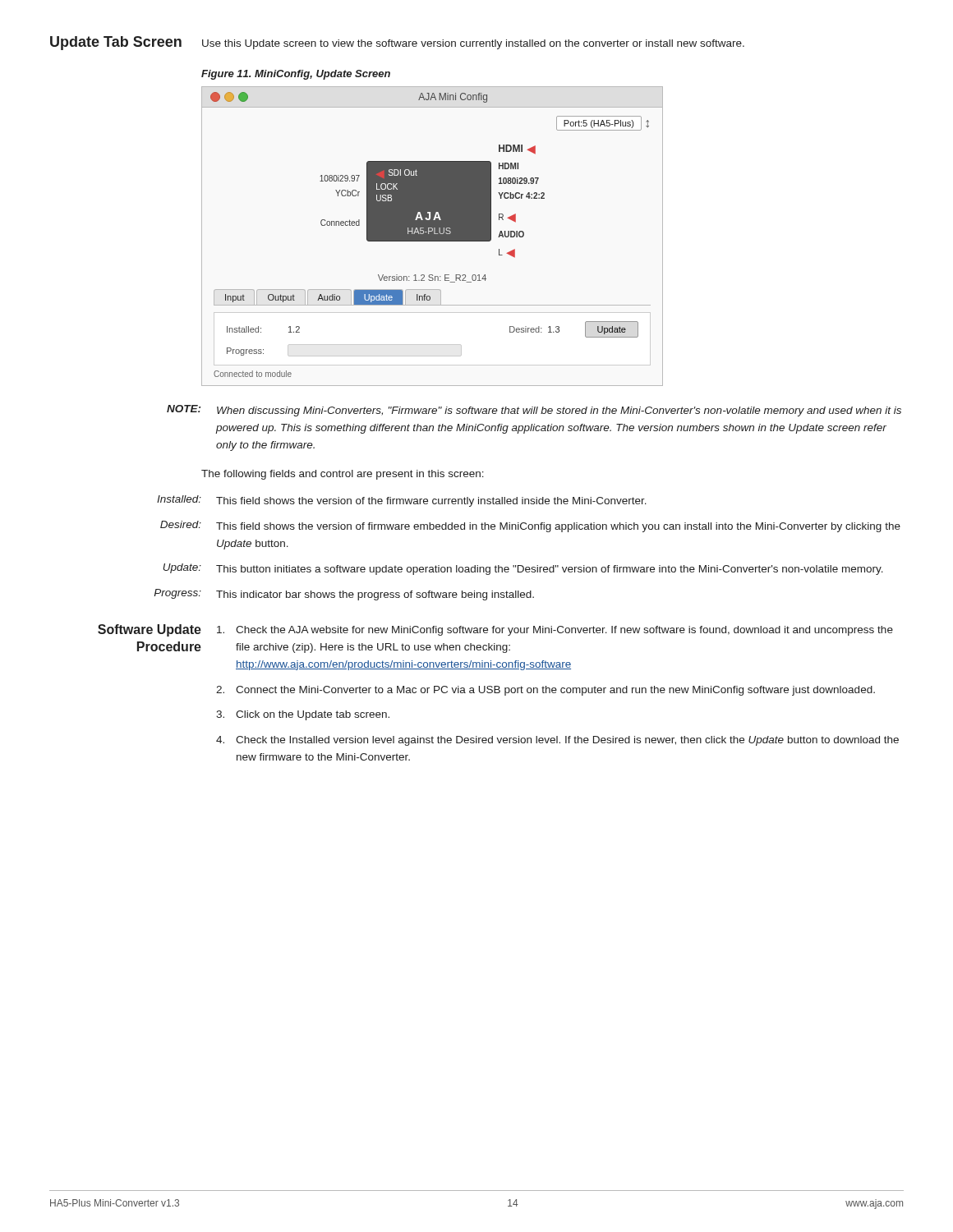
Task: Click on the region starting "Check the AJA website for new"
Action: click(555, 631)
